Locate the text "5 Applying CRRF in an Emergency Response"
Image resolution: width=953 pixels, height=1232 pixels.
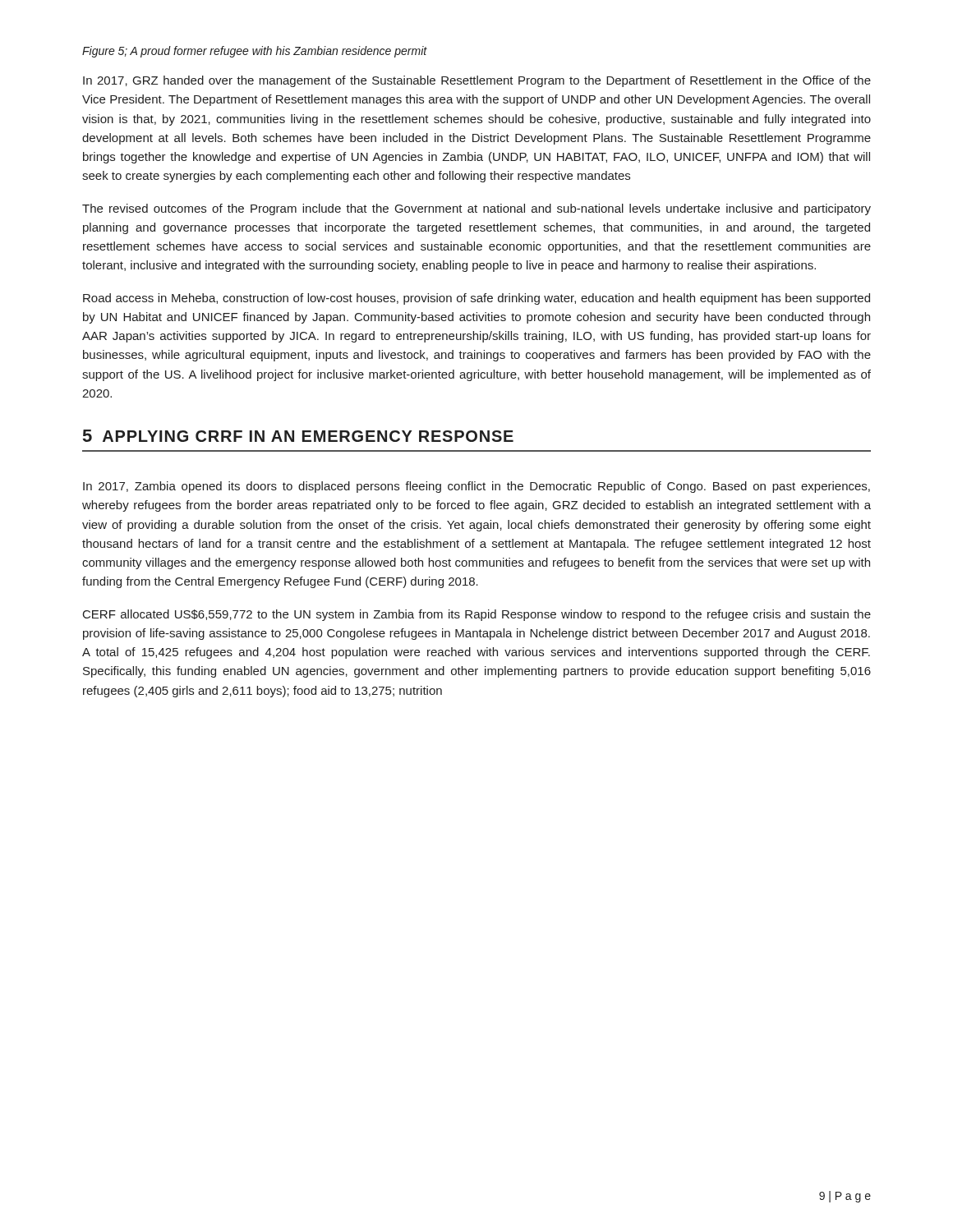pyautogui.click(x=298, y=436)
